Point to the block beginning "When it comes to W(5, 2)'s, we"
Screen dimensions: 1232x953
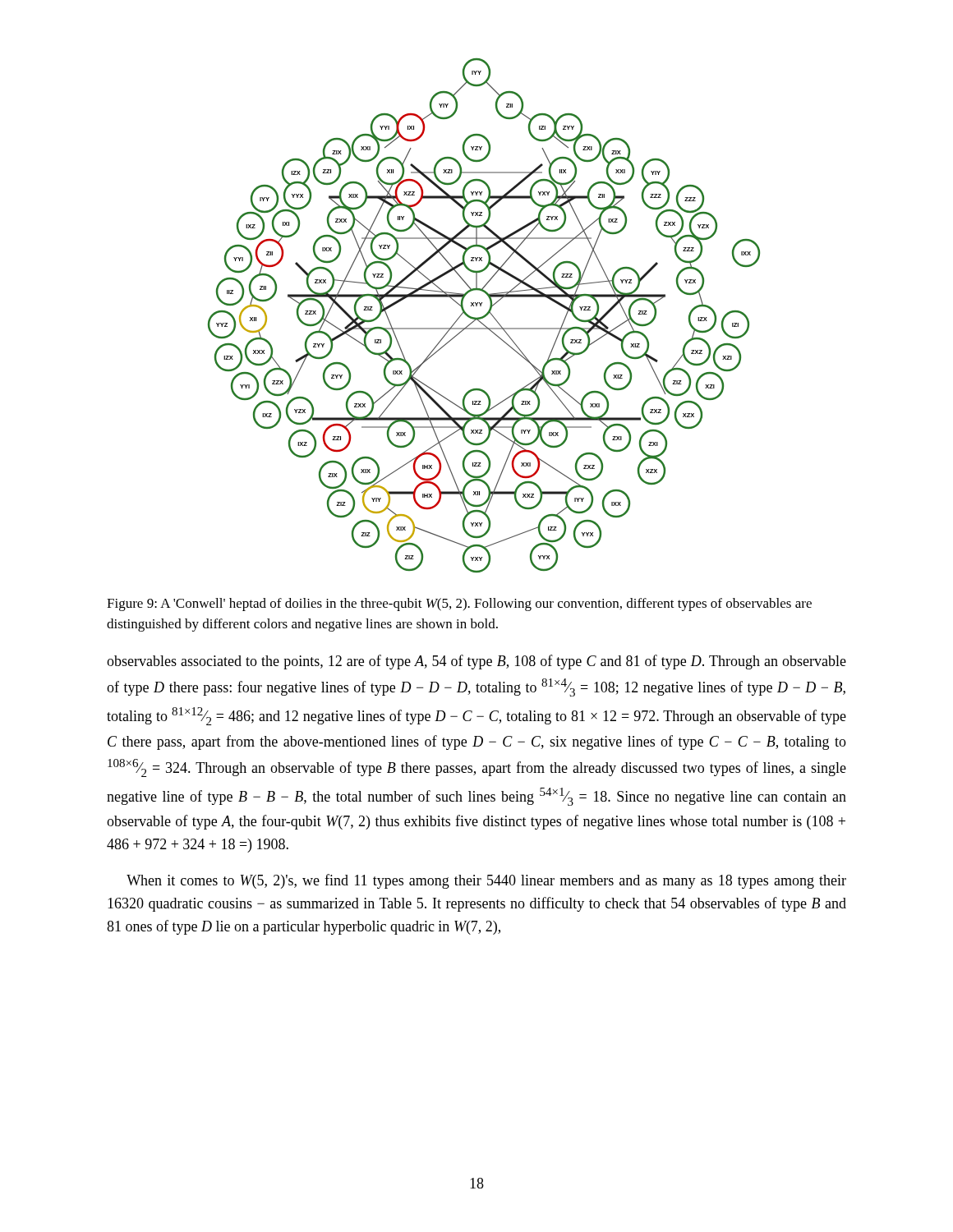(476, 904)
